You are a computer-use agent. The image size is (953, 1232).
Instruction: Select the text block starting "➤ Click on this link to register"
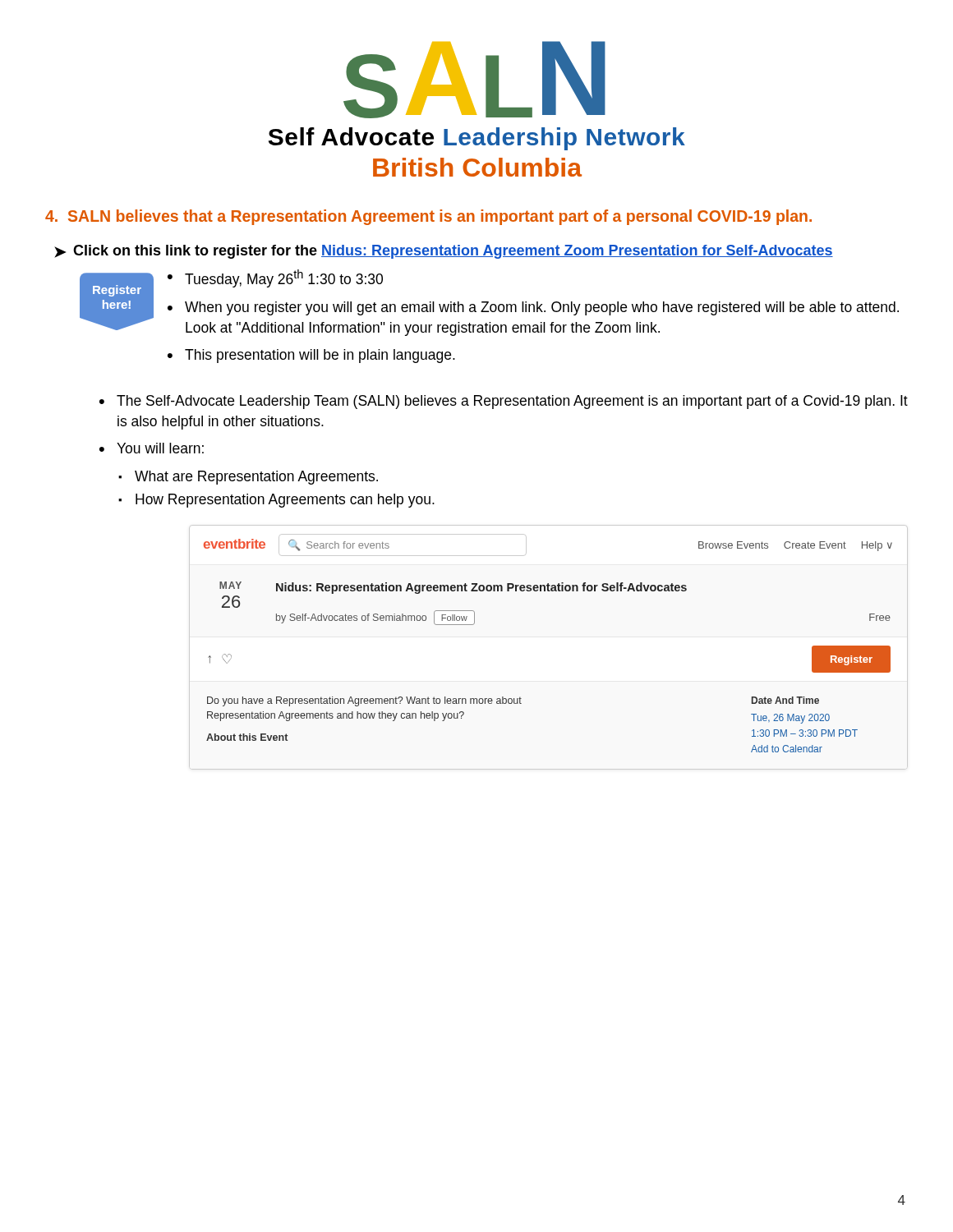click(x=443, y=252)
